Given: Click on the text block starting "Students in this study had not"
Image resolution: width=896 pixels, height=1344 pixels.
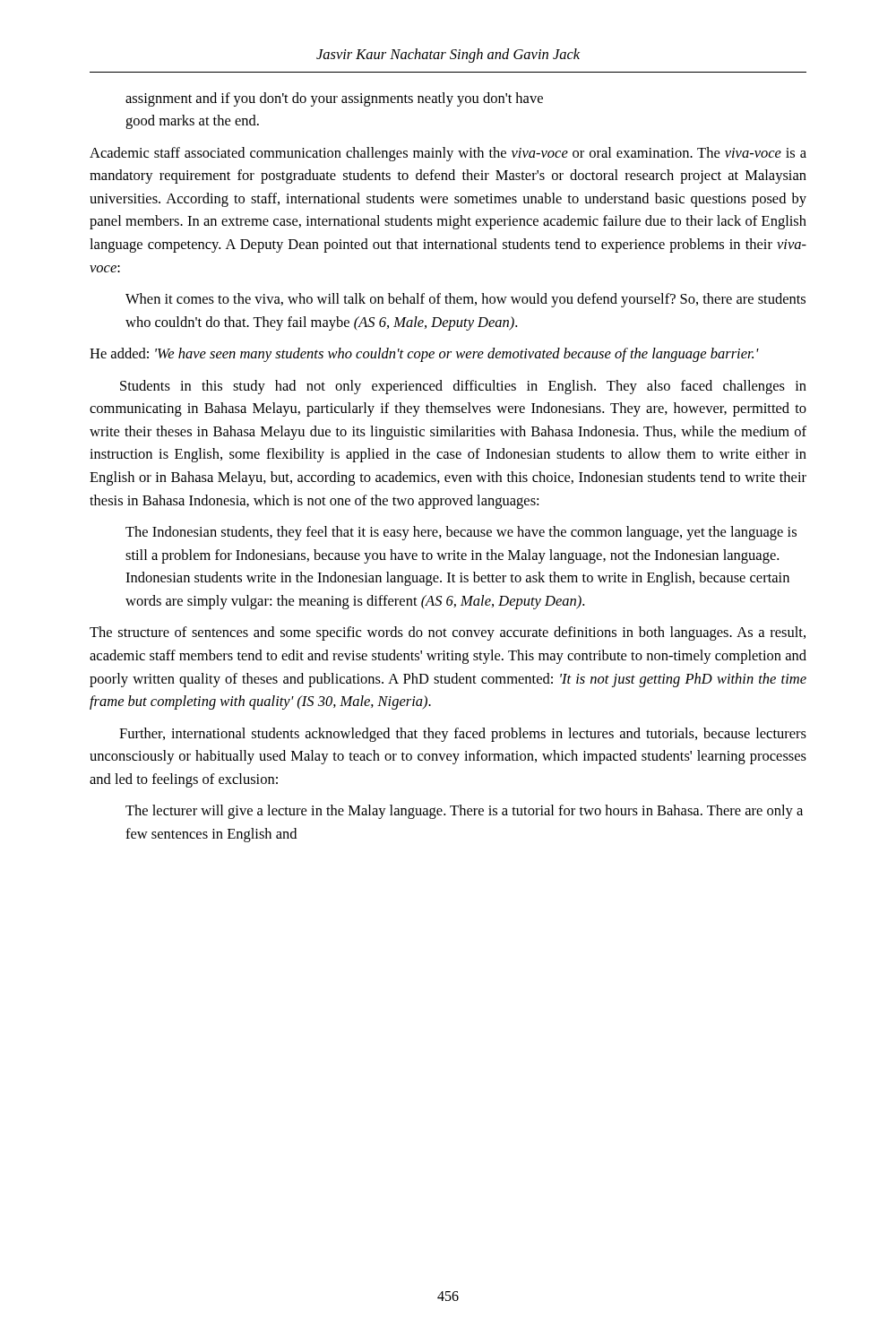Looking at the screenshot, I should point(448,443).
